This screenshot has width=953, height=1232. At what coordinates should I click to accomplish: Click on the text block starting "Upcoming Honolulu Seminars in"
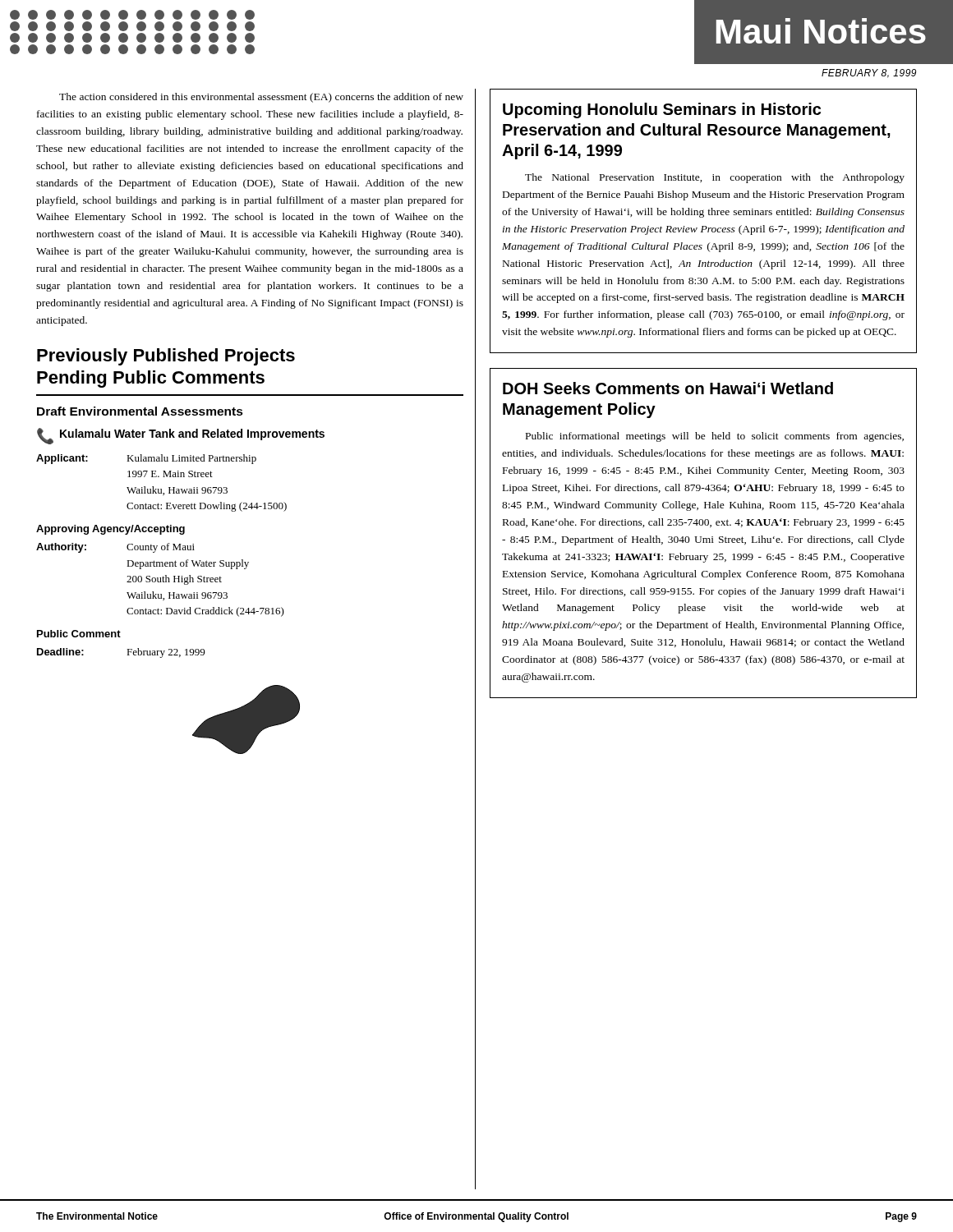(703, 220)
